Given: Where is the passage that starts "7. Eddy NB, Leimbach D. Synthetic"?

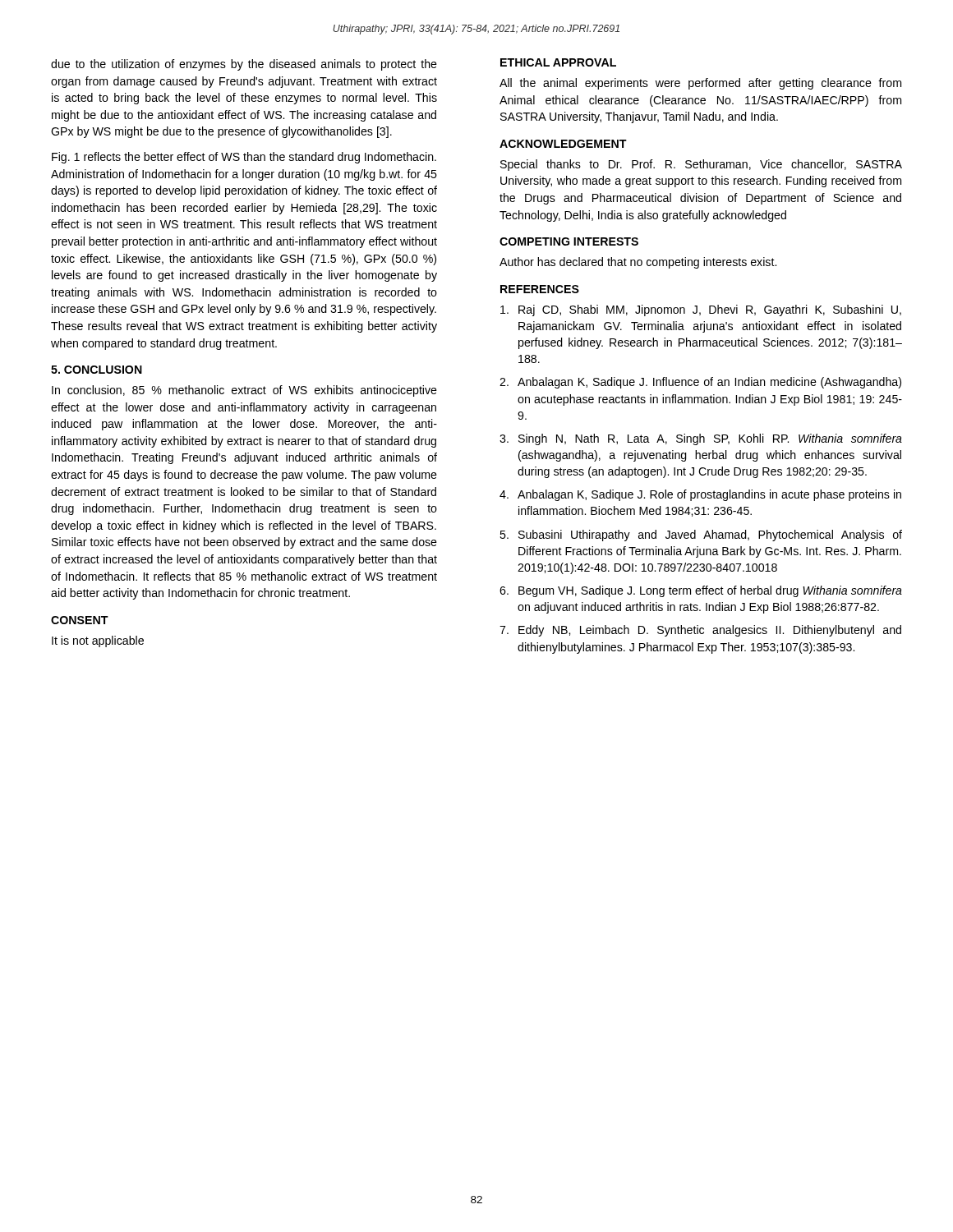Looking at the screenshot, I should [701, 639].
